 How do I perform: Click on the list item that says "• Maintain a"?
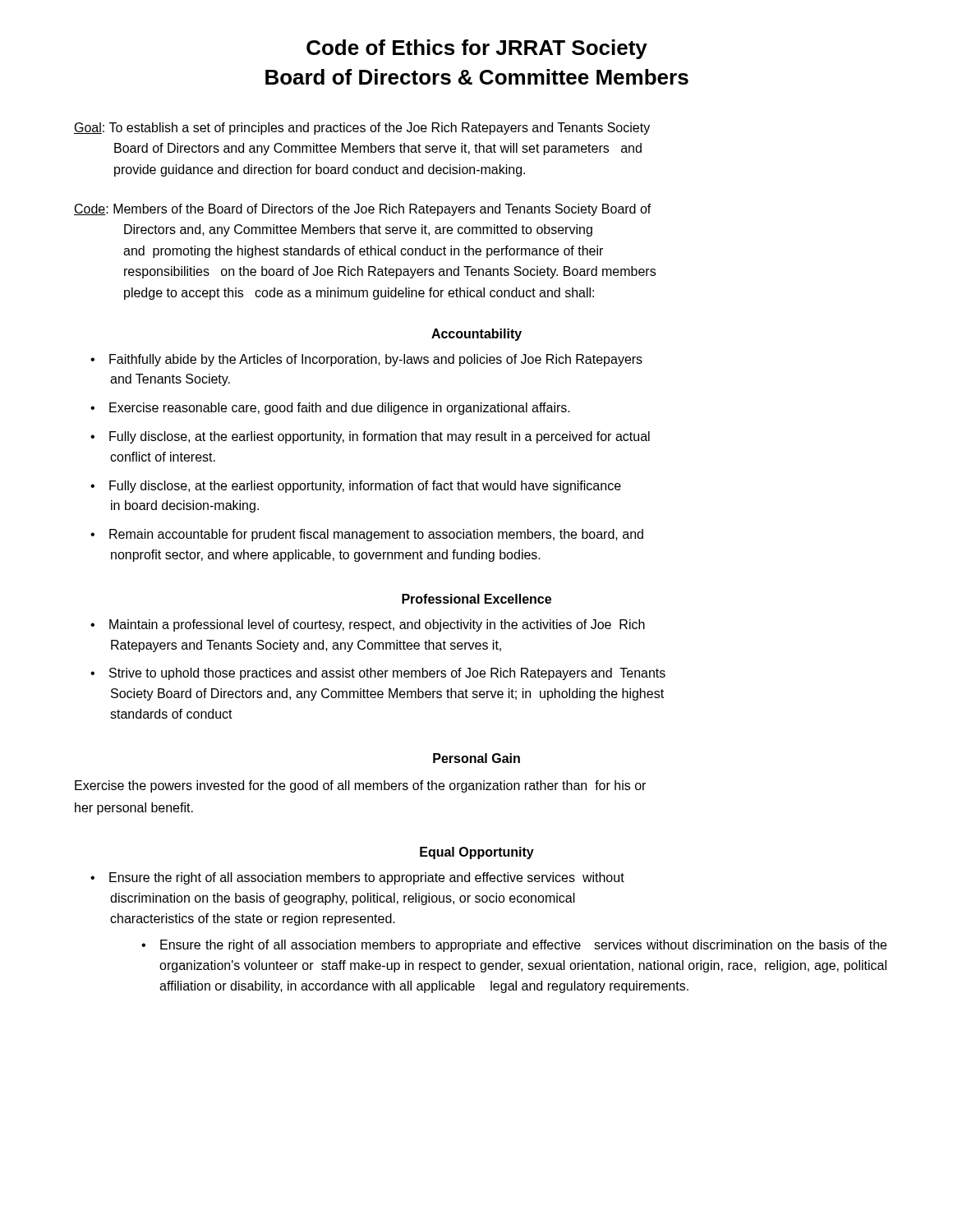(x=489, y=635)
